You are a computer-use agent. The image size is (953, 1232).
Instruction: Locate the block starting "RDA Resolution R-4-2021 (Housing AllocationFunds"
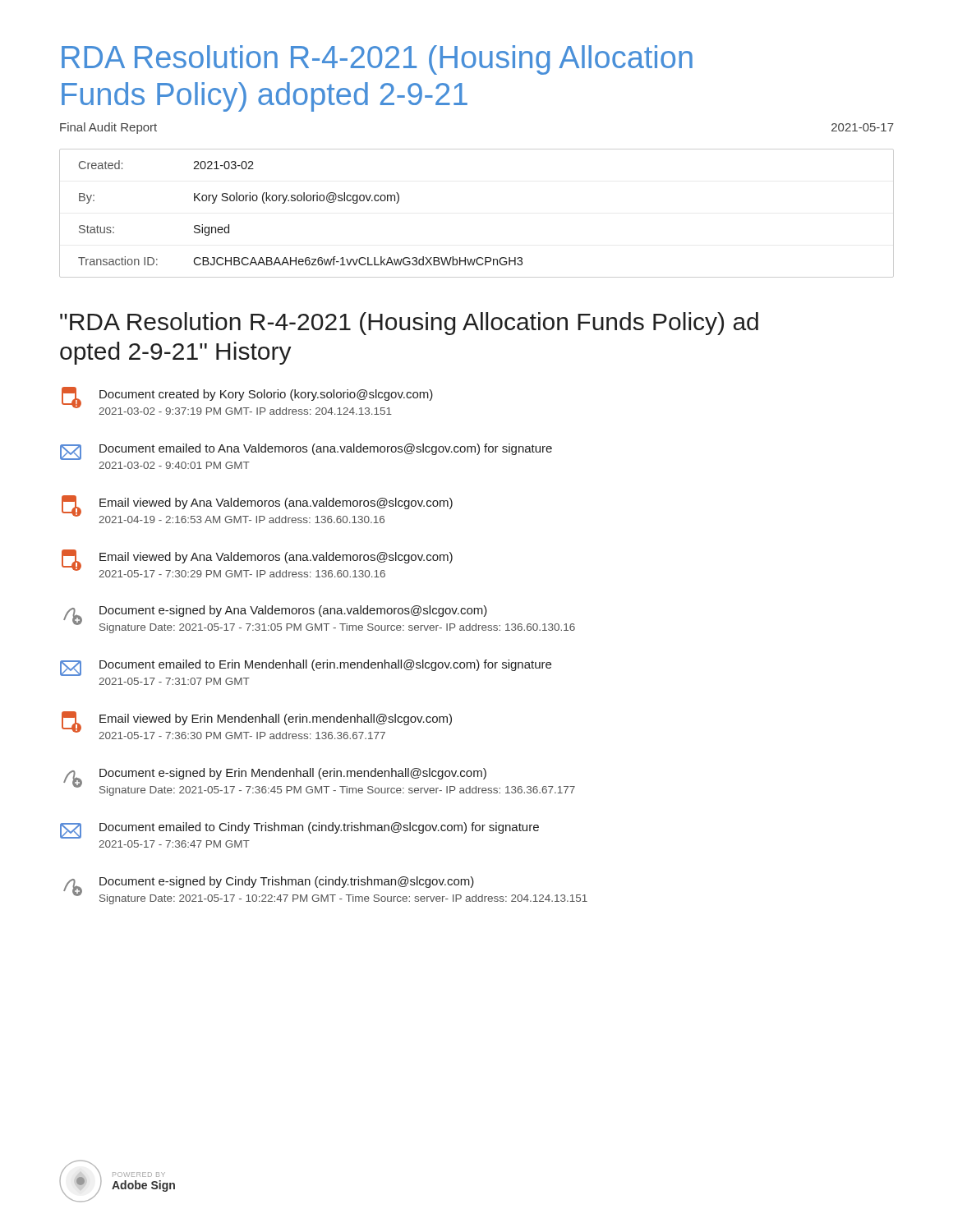click(476, 76)
